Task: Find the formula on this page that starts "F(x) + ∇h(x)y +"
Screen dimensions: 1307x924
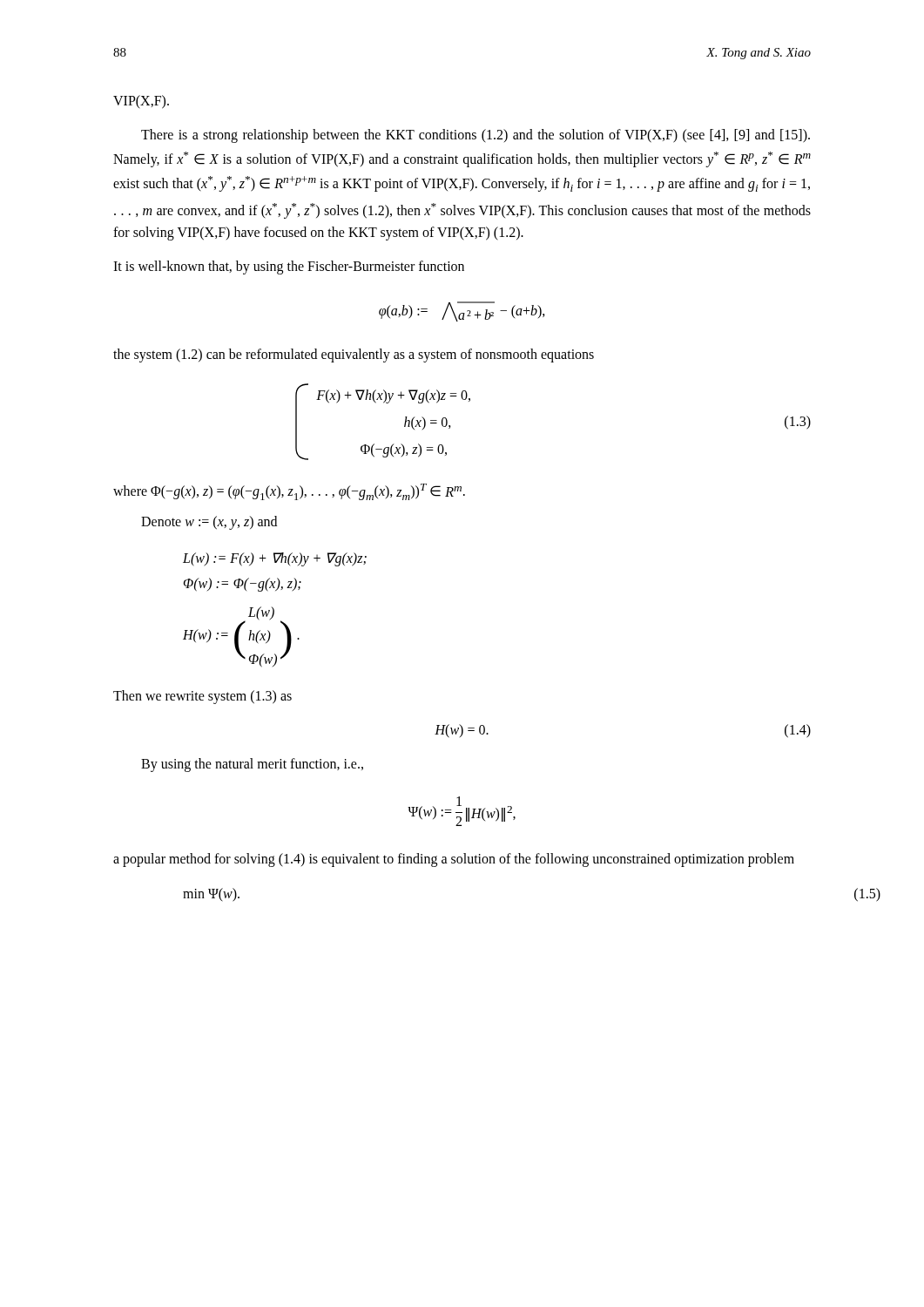Action: 405,423
